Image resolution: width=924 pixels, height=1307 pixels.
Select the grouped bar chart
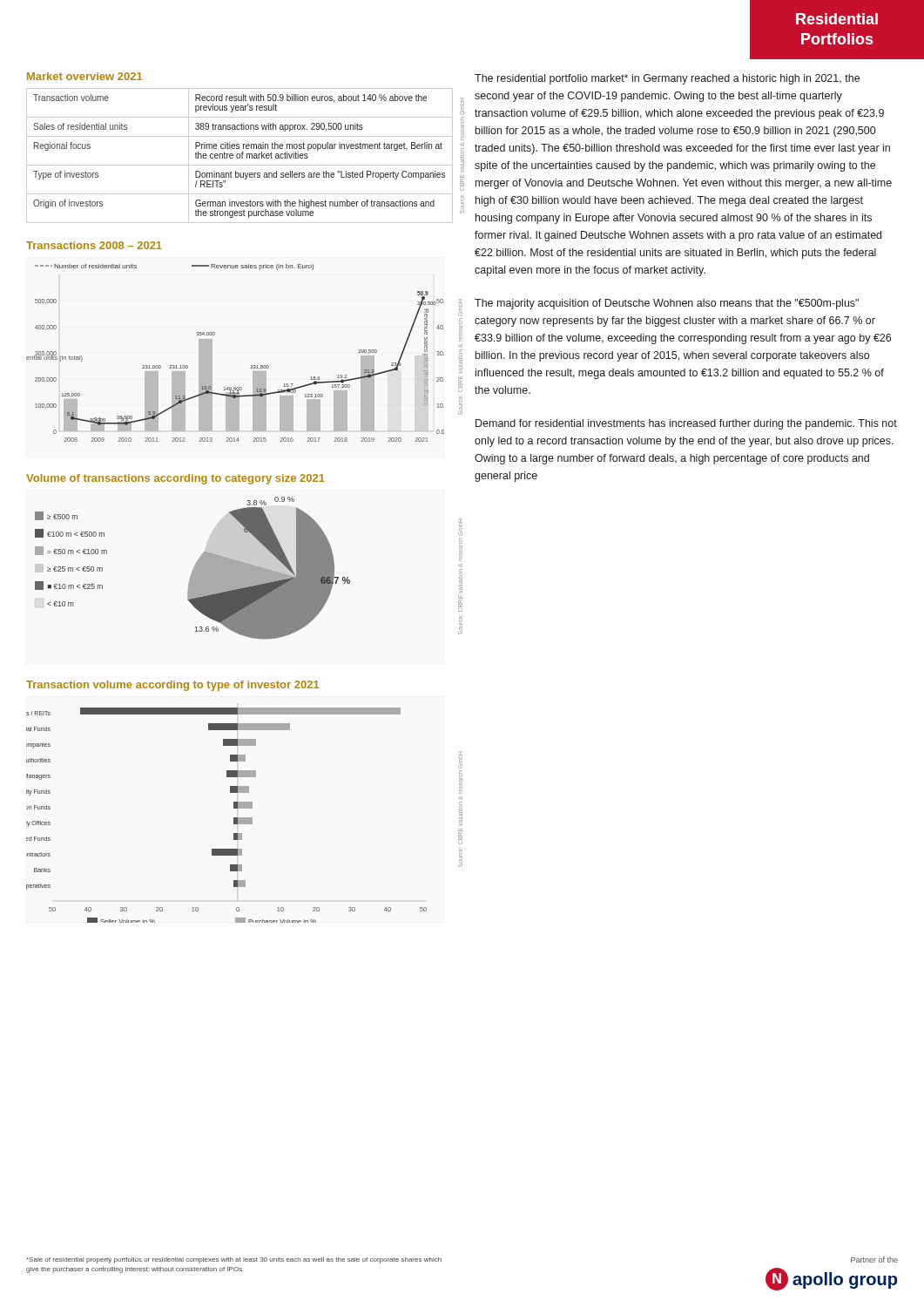(240, 357)
